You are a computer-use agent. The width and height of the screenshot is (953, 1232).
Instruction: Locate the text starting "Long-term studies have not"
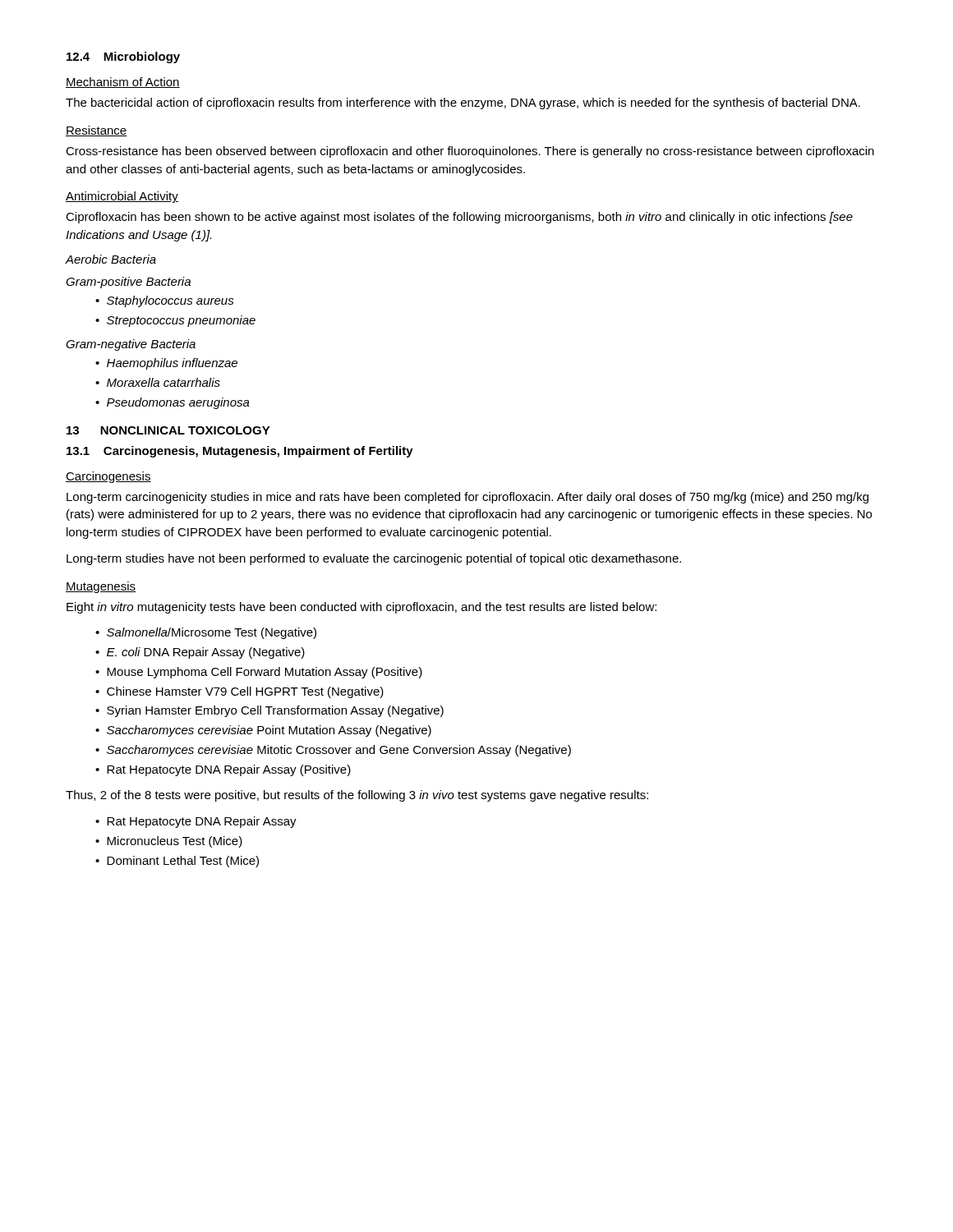(476, 558)
